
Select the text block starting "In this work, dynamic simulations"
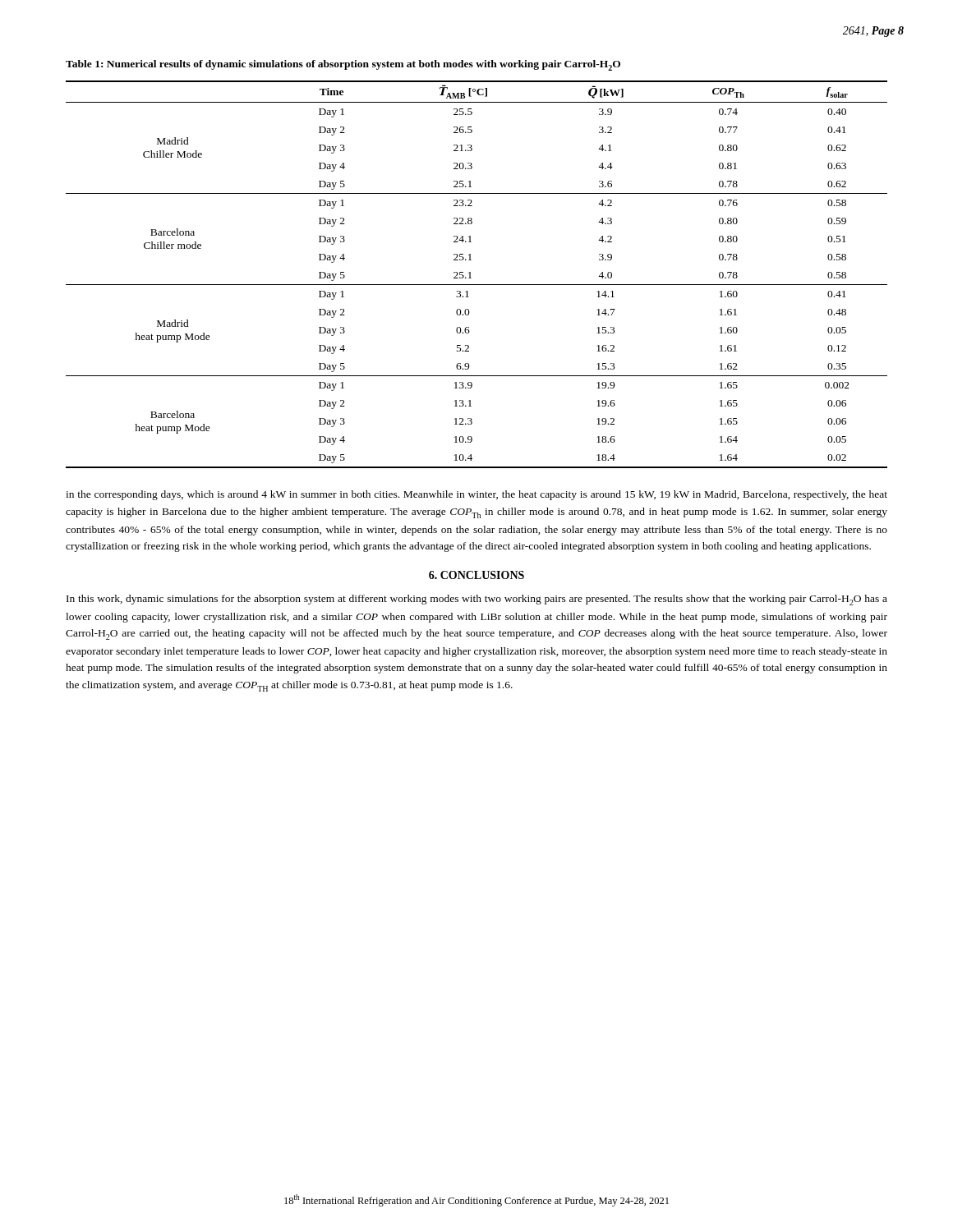point(476,642)
